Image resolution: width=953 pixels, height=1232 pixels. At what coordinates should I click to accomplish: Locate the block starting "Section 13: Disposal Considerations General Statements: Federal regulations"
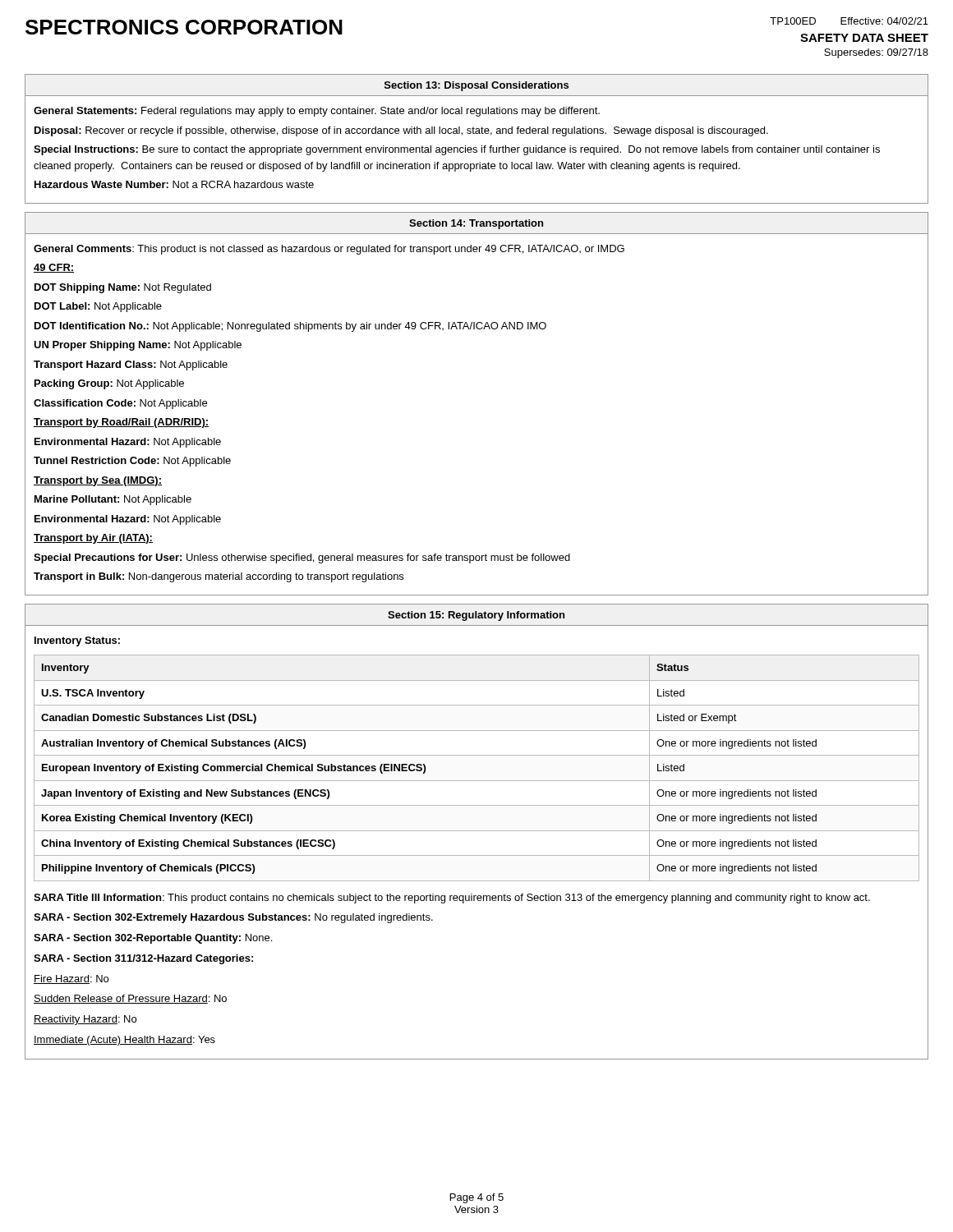coord(476,139)
